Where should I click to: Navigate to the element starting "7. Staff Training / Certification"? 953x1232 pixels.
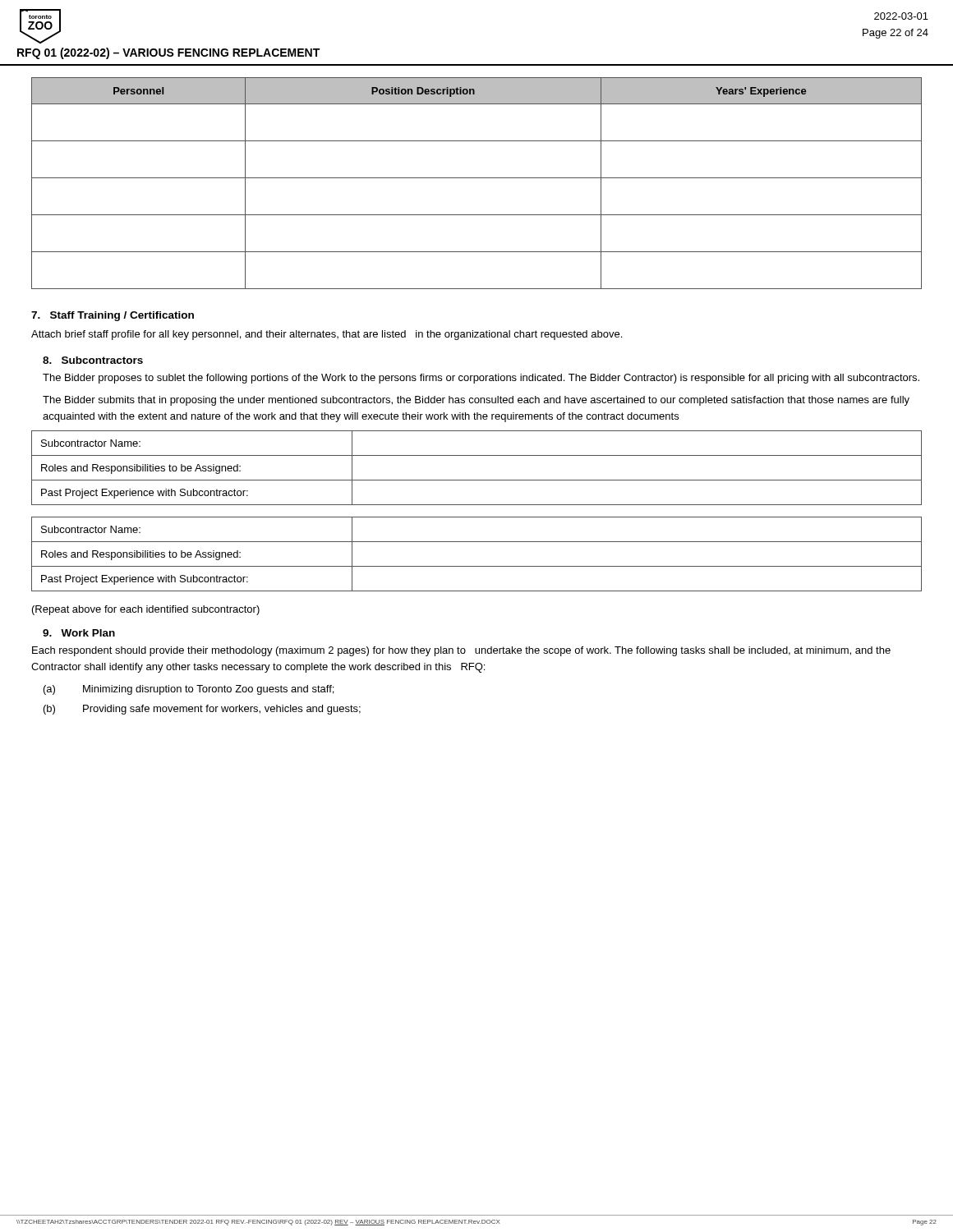point(113,315)
